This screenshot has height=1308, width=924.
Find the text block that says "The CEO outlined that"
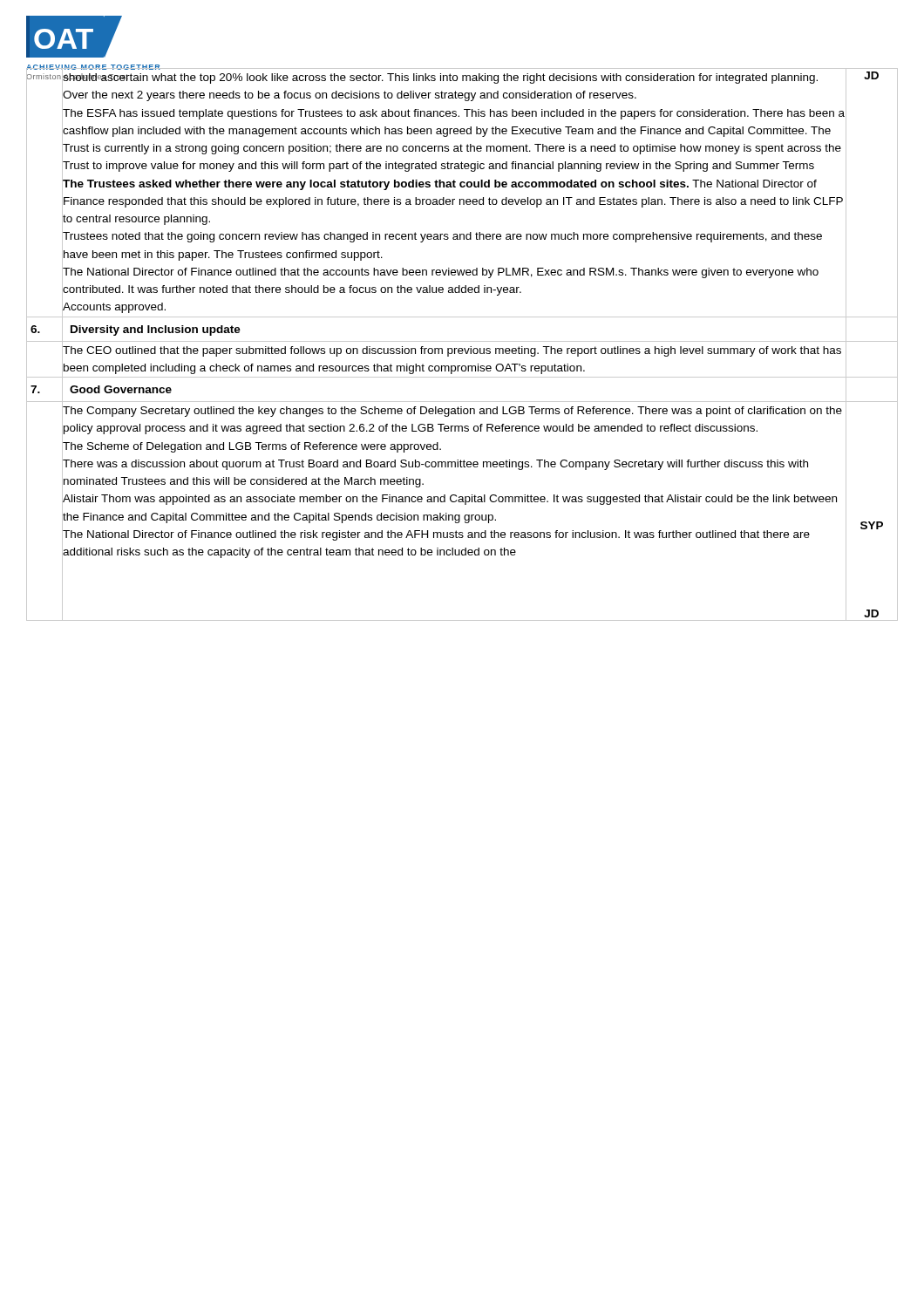[x=454, y=359]
